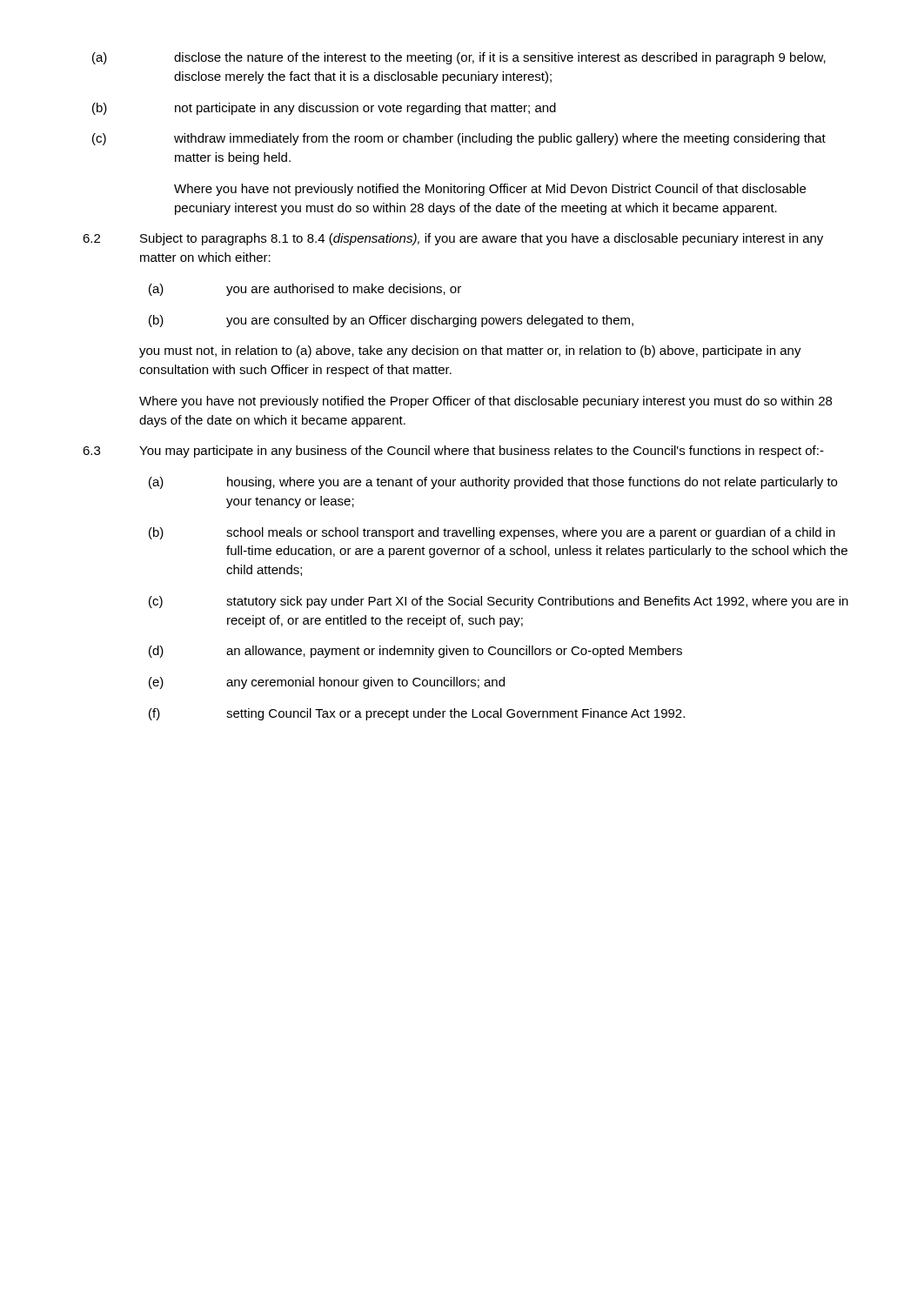Locate the text block that says "you must not,"
Screen dimensions: 1305x924
(x=470, y=360)
